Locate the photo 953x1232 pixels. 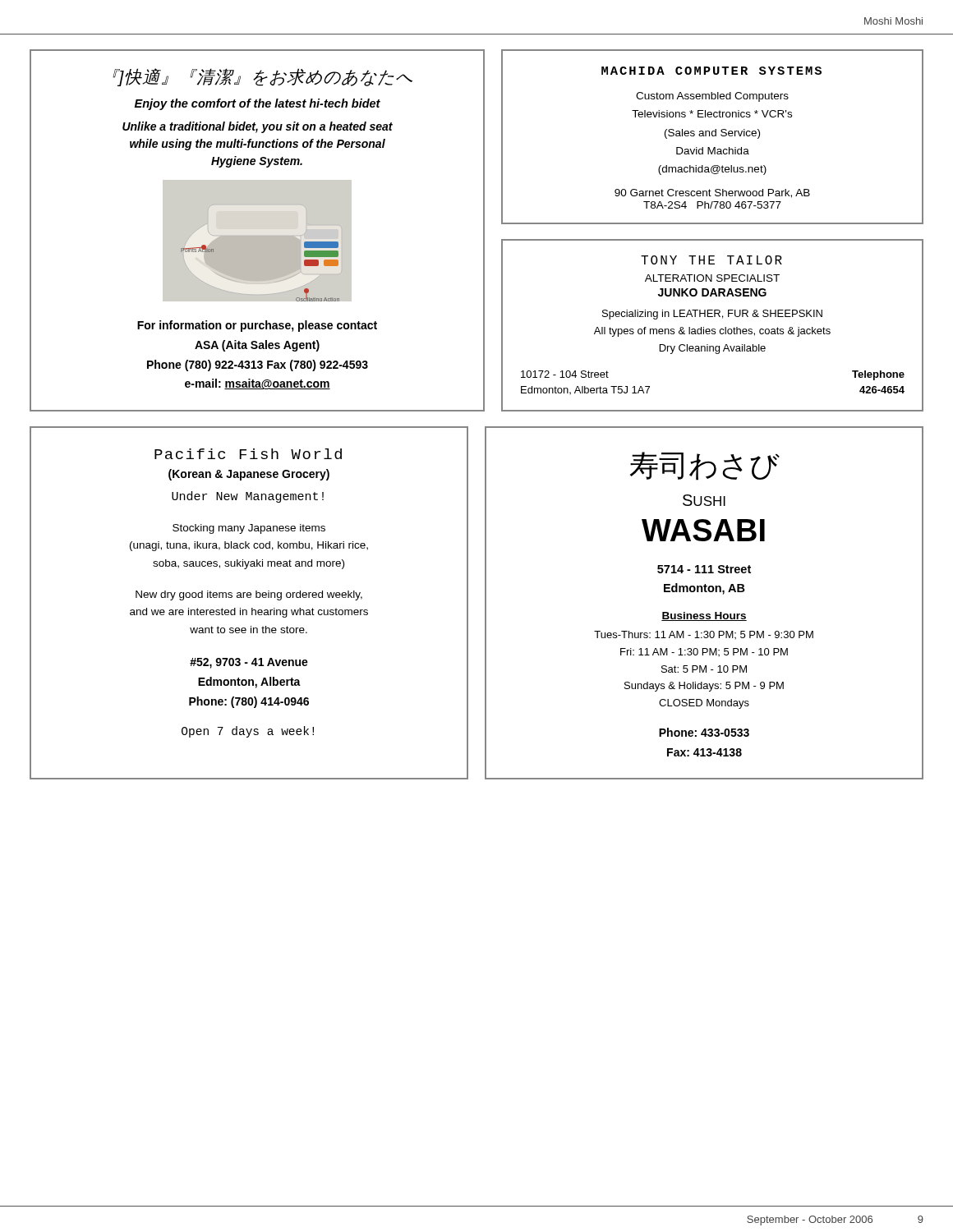pos(257,248)
